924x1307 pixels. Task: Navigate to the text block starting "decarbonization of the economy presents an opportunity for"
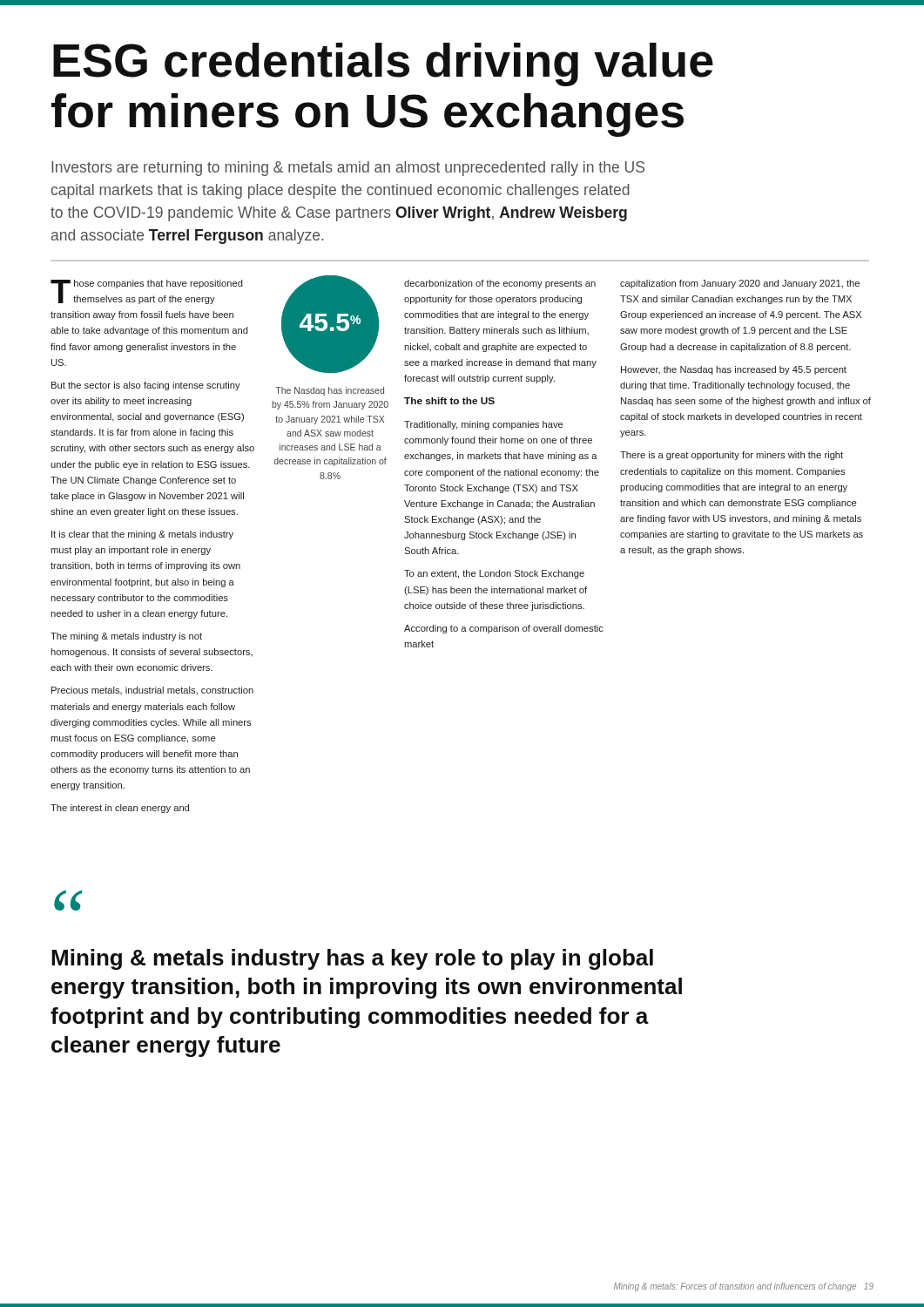[x=504, y=464]
